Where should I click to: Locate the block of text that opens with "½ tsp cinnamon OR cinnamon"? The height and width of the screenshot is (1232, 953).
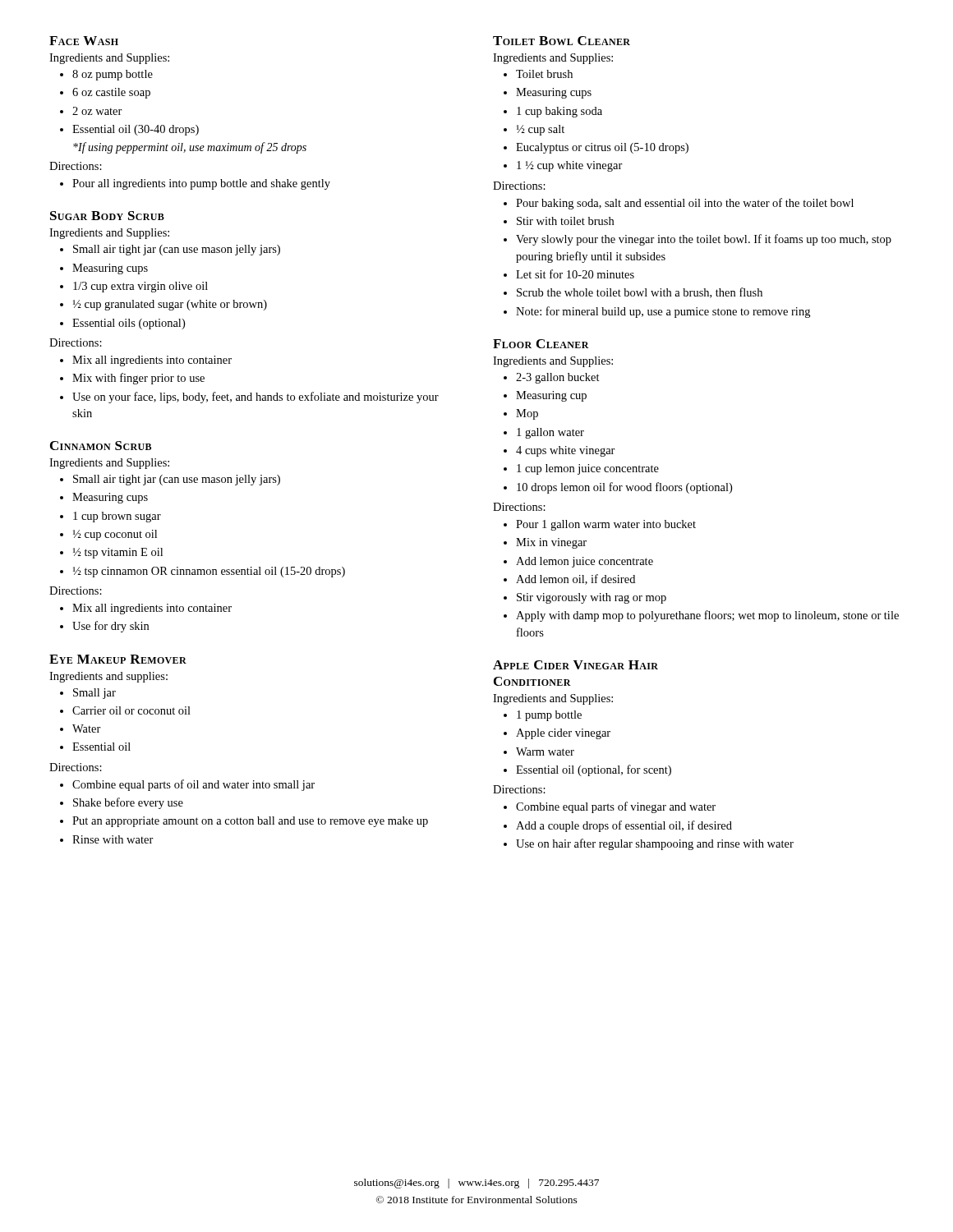209,571
